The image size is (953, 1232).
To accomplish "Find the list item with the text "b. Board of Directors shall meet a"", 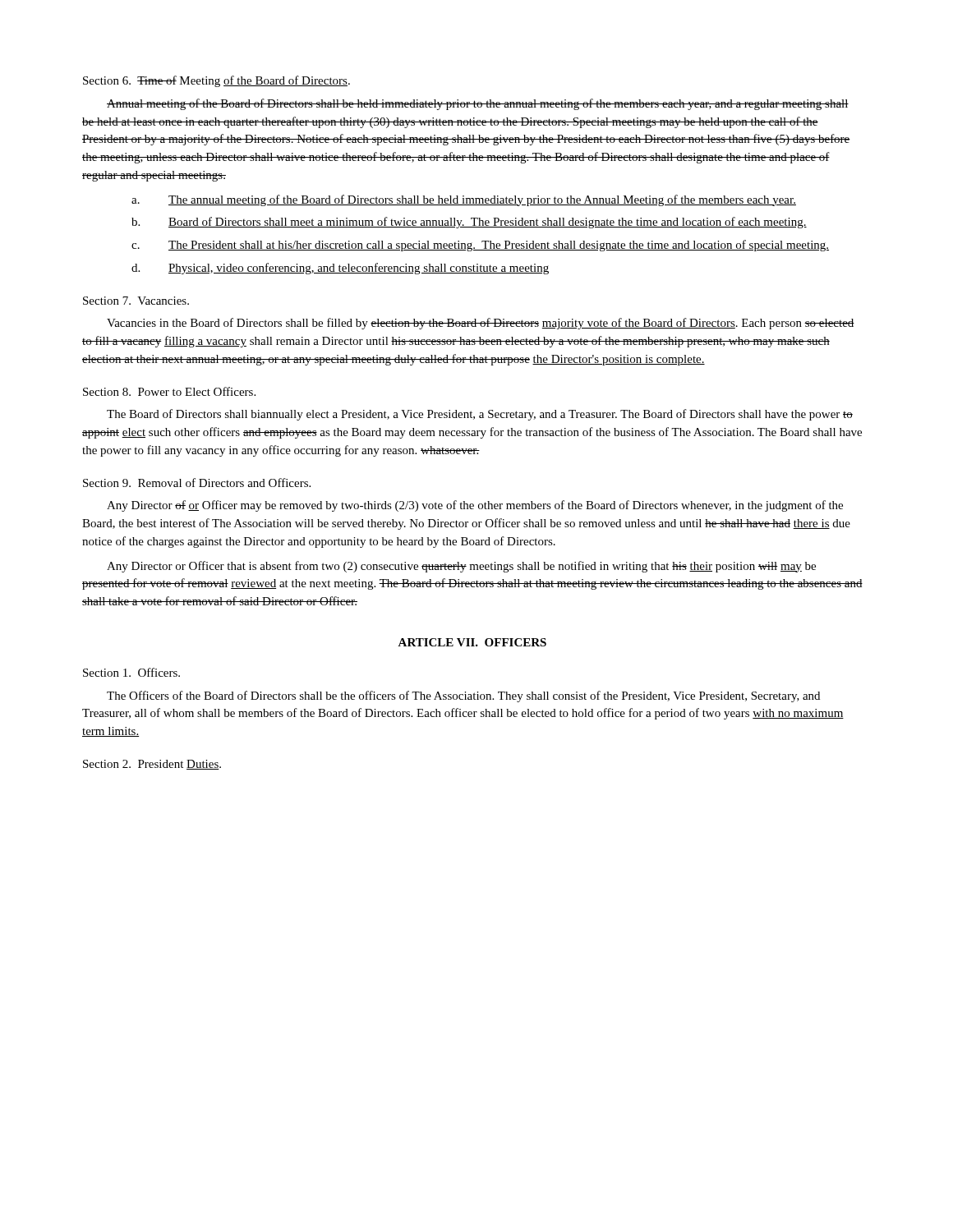I will (x=472, y=223).
